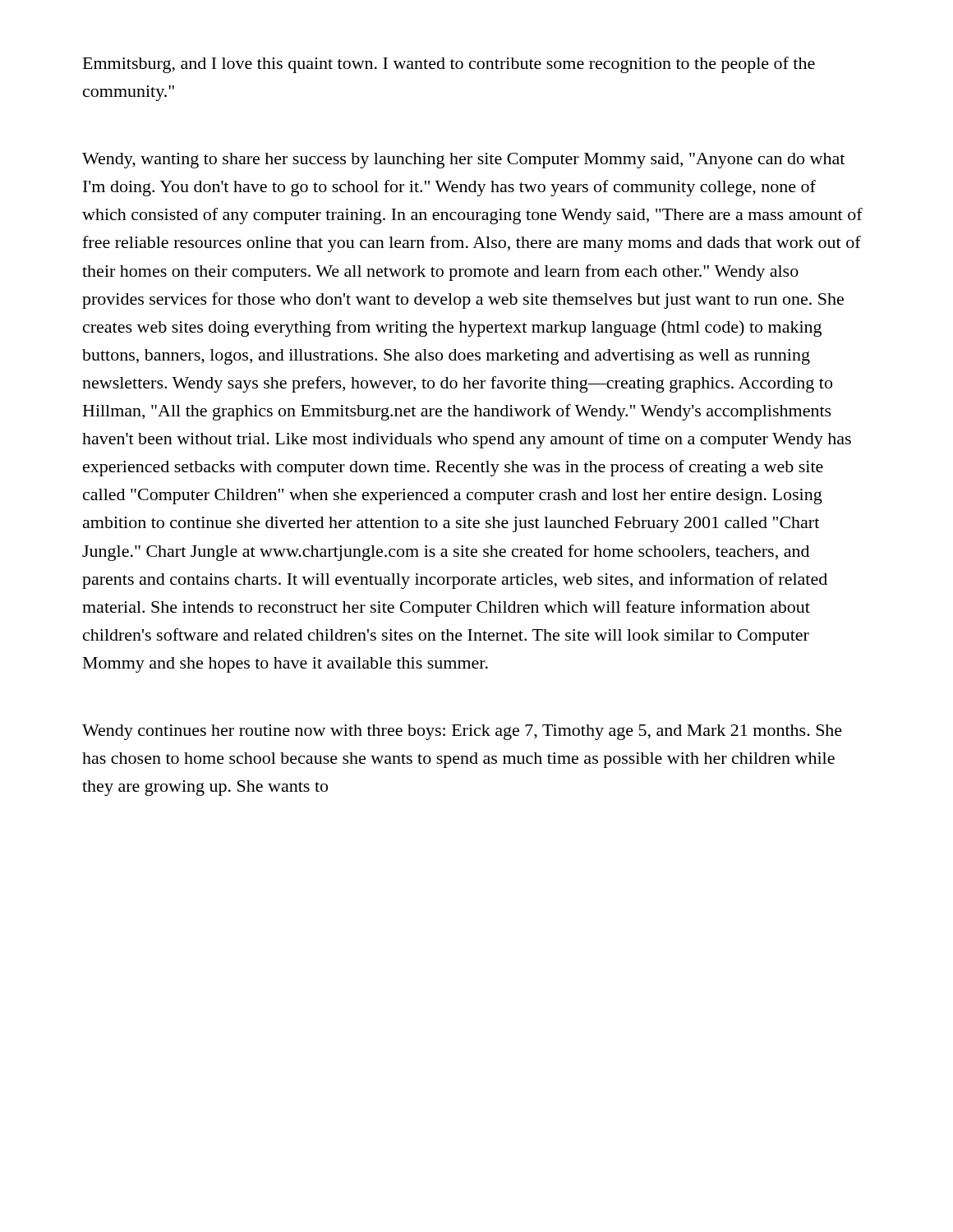Click on the text block starting "Wendy continues her routine now with three"

[x=462, y=758]
